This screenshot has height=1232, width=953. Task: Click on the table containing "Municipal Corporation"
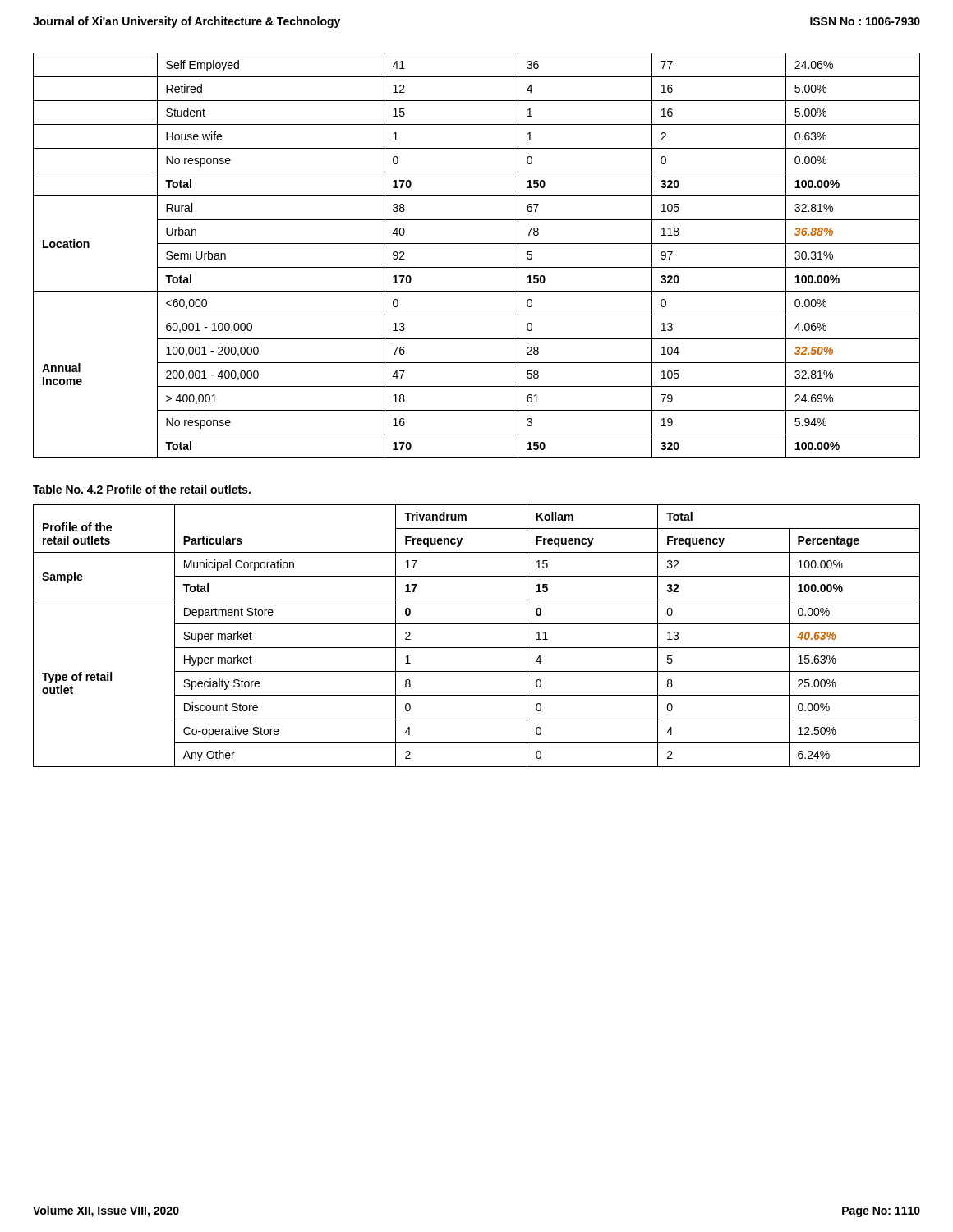coord(476,636)
